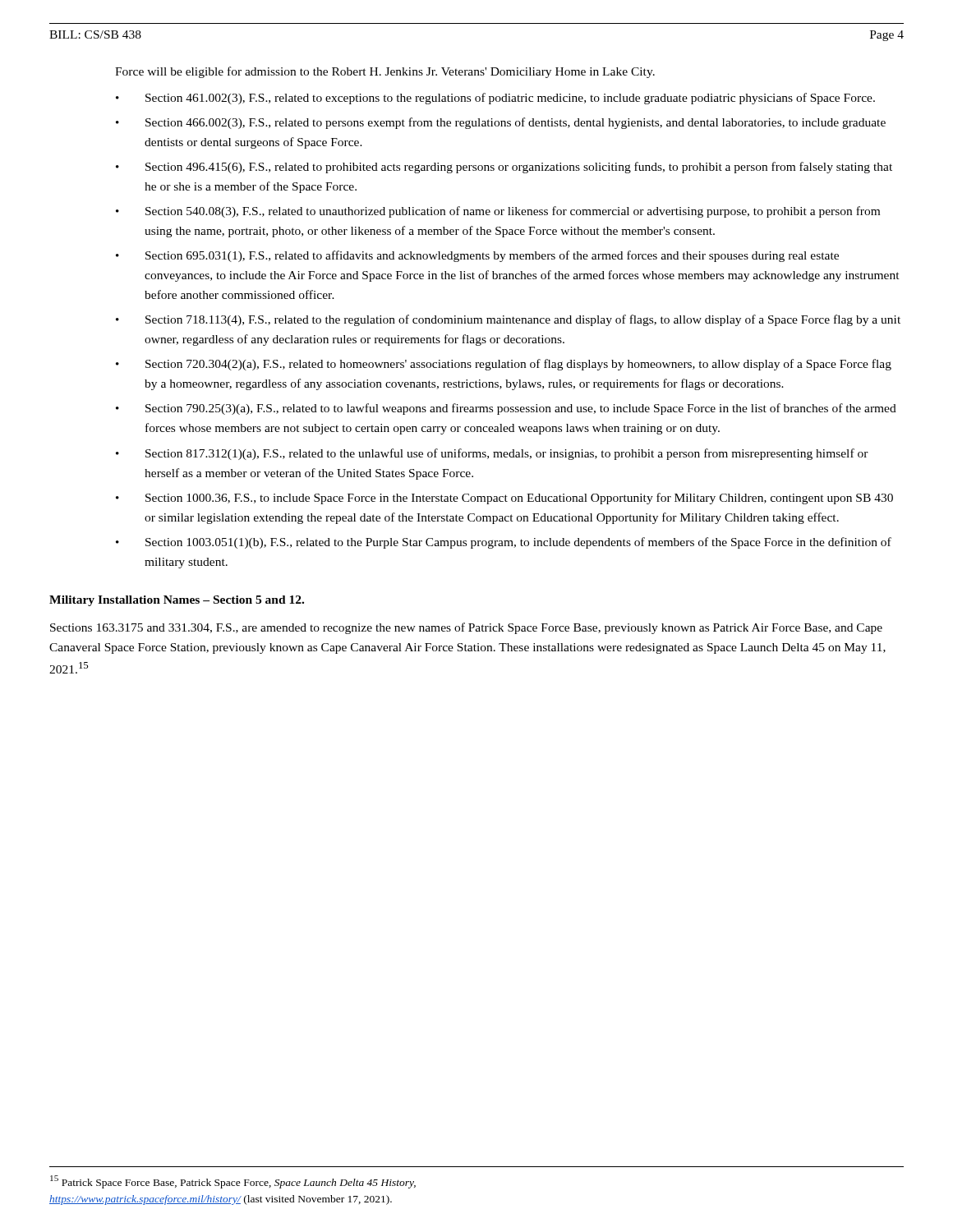This screenshot has height=1232, width=953.
Task: Locate the block of text that opens with "• Section 790.25(3)(a),"
Action: pos(476,418)
